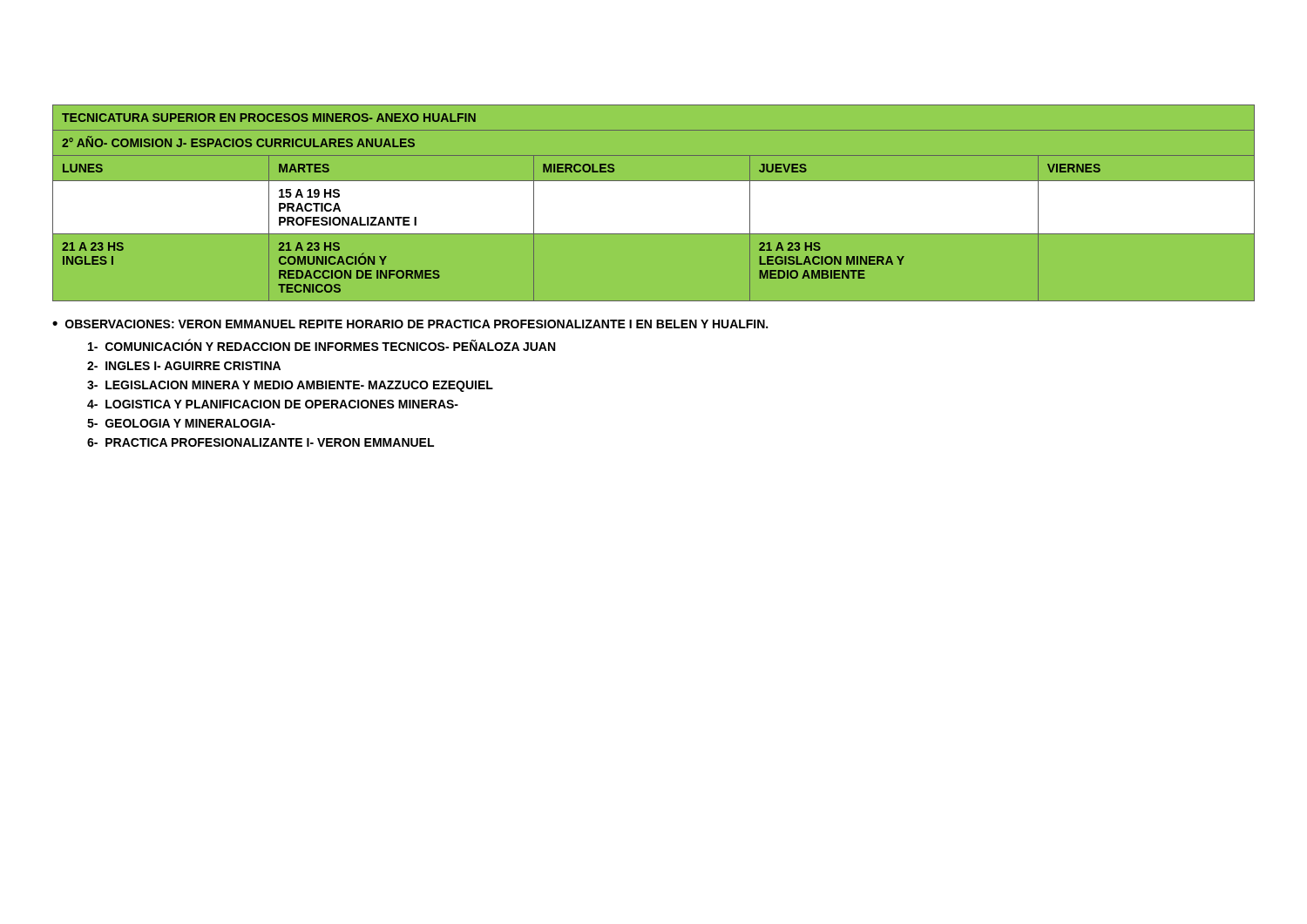Find the text block starting "• OBSERVACIONES: VERON"

pyautogui.click(x=411, y=324)
